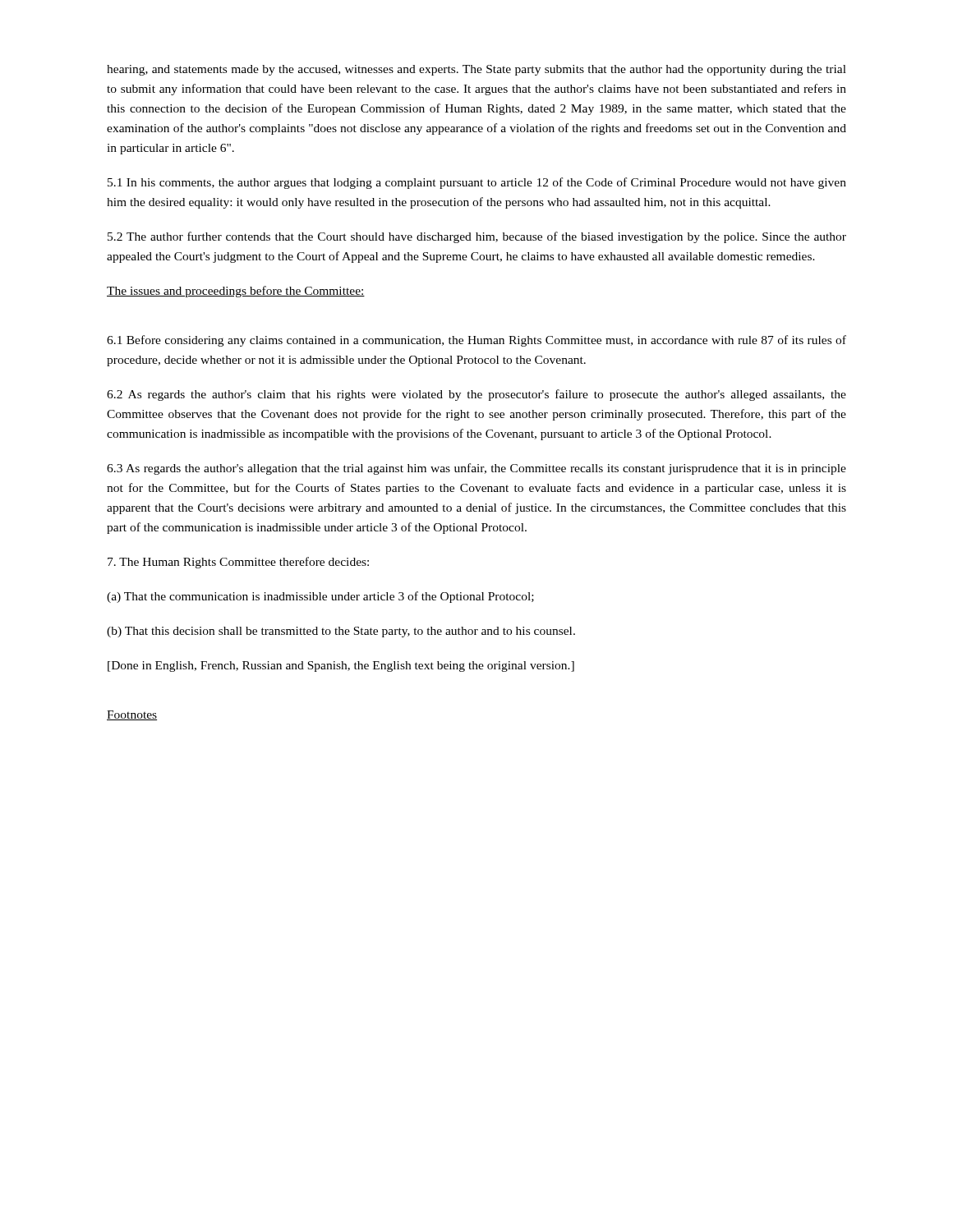Find the section header on this page that starts "The issues and proceedings before"
This screenshot has width=953, height=1232.
(236, 291)
